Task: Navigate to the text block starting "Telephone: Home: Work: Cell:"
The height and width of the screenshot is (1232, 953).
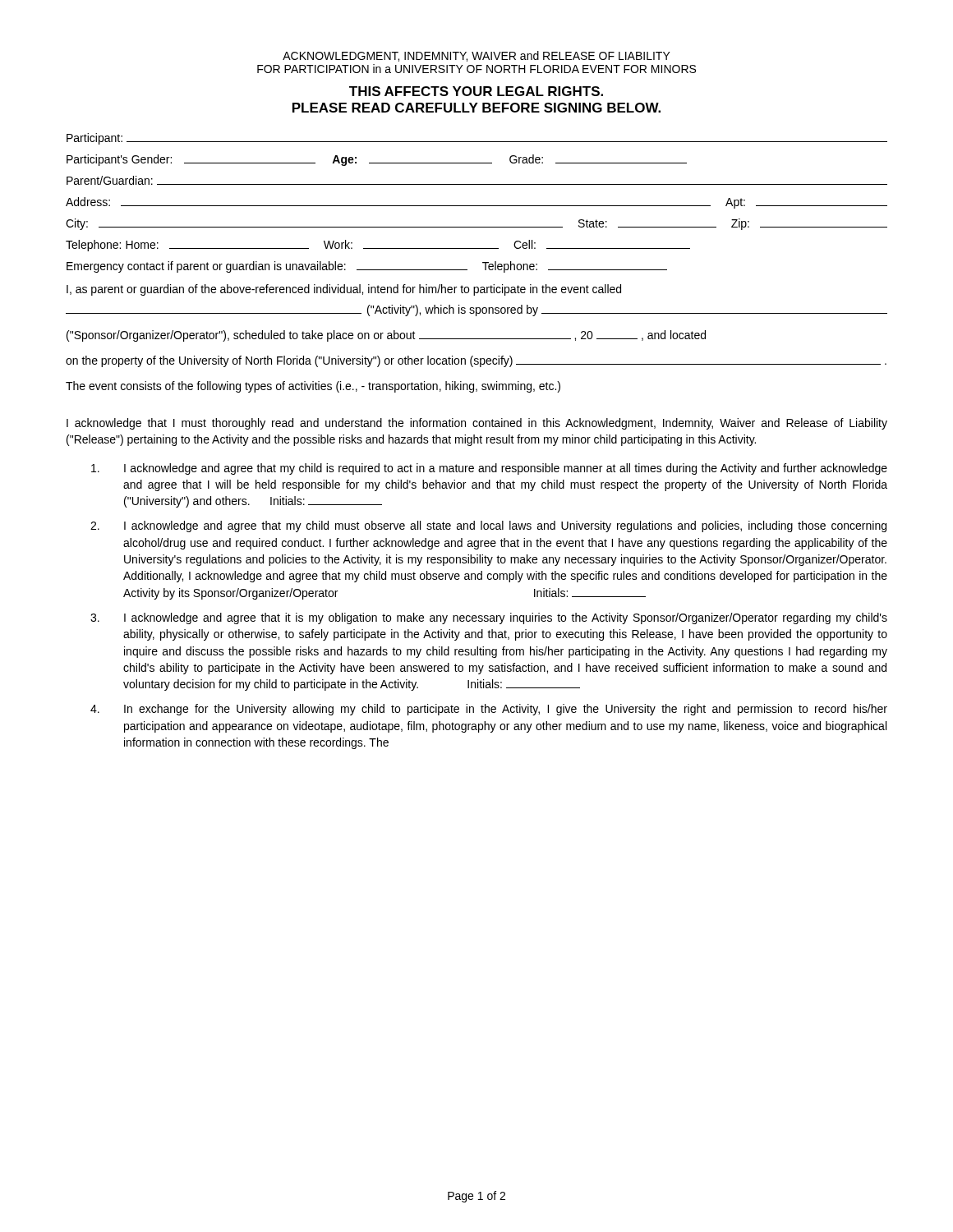Action: click(x=476, y=245)
